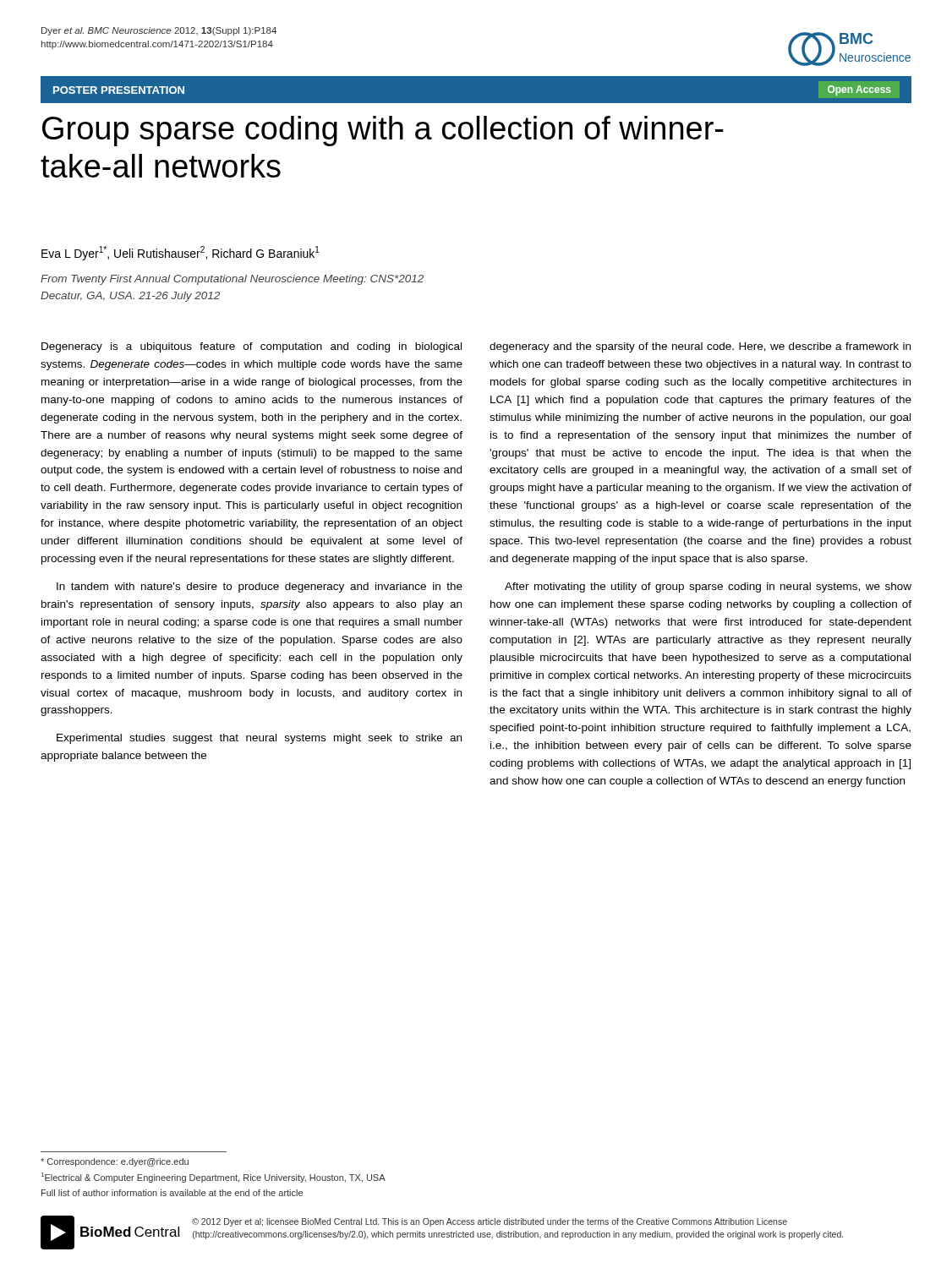Select the text block containing "Degeneracy is a ubiquitous feature of computation"

252,552
